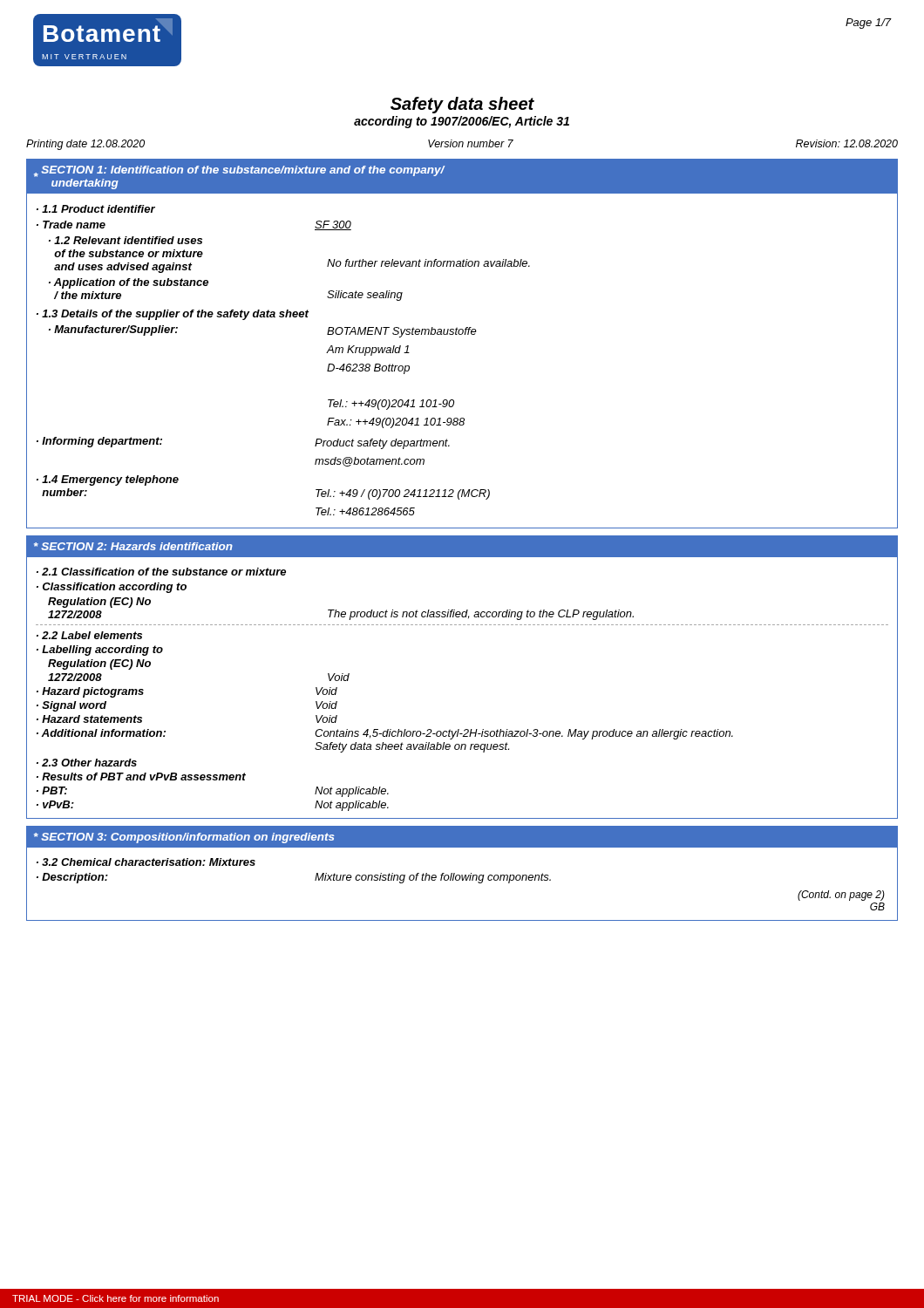
Task: Locate the text block with the text "· 2.2 Label elements · Labelling according"
Action: [x=89, y=635]
